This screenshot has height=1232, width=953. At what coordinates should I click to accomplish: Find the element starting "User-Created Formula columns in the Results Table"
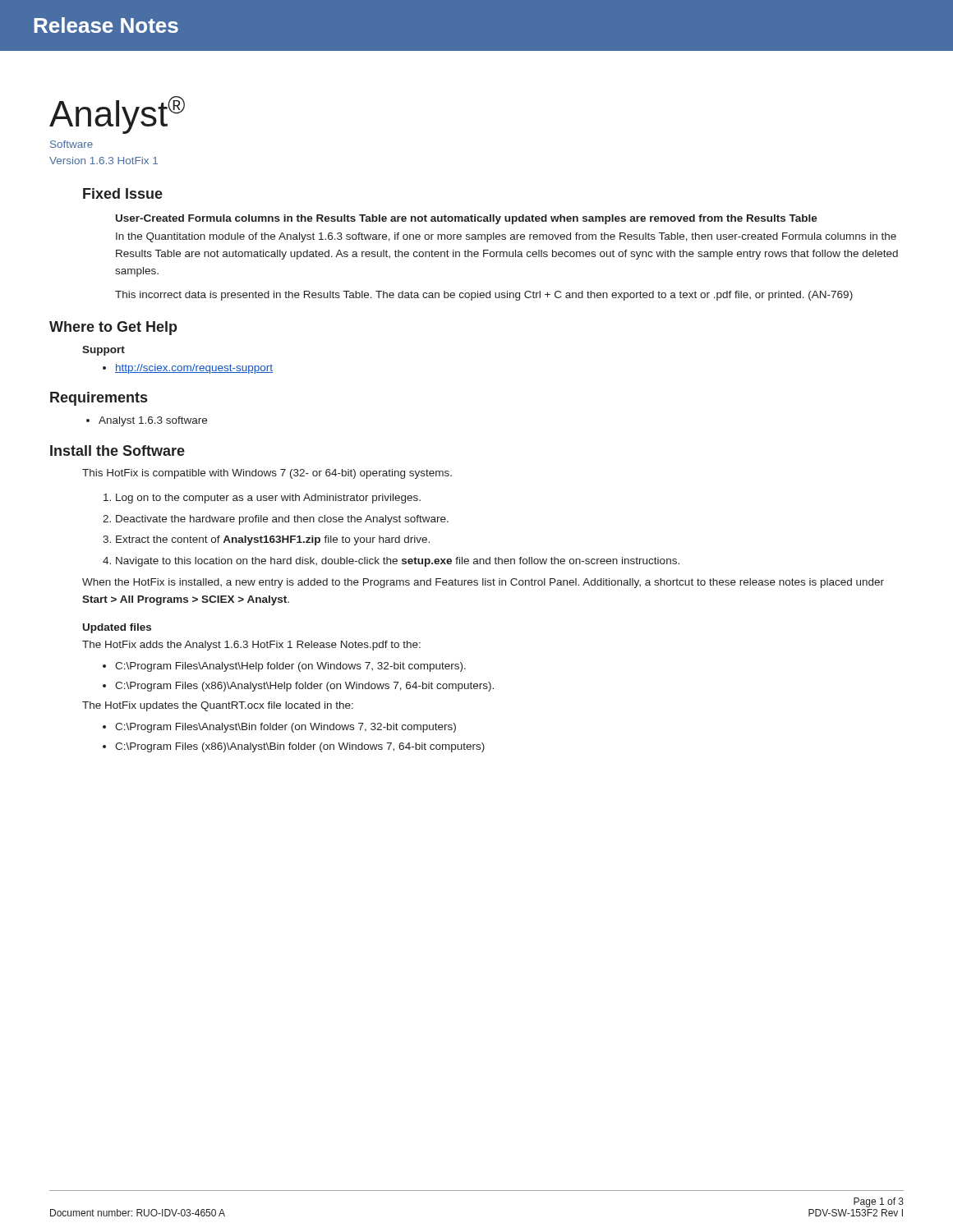(466, 218)
